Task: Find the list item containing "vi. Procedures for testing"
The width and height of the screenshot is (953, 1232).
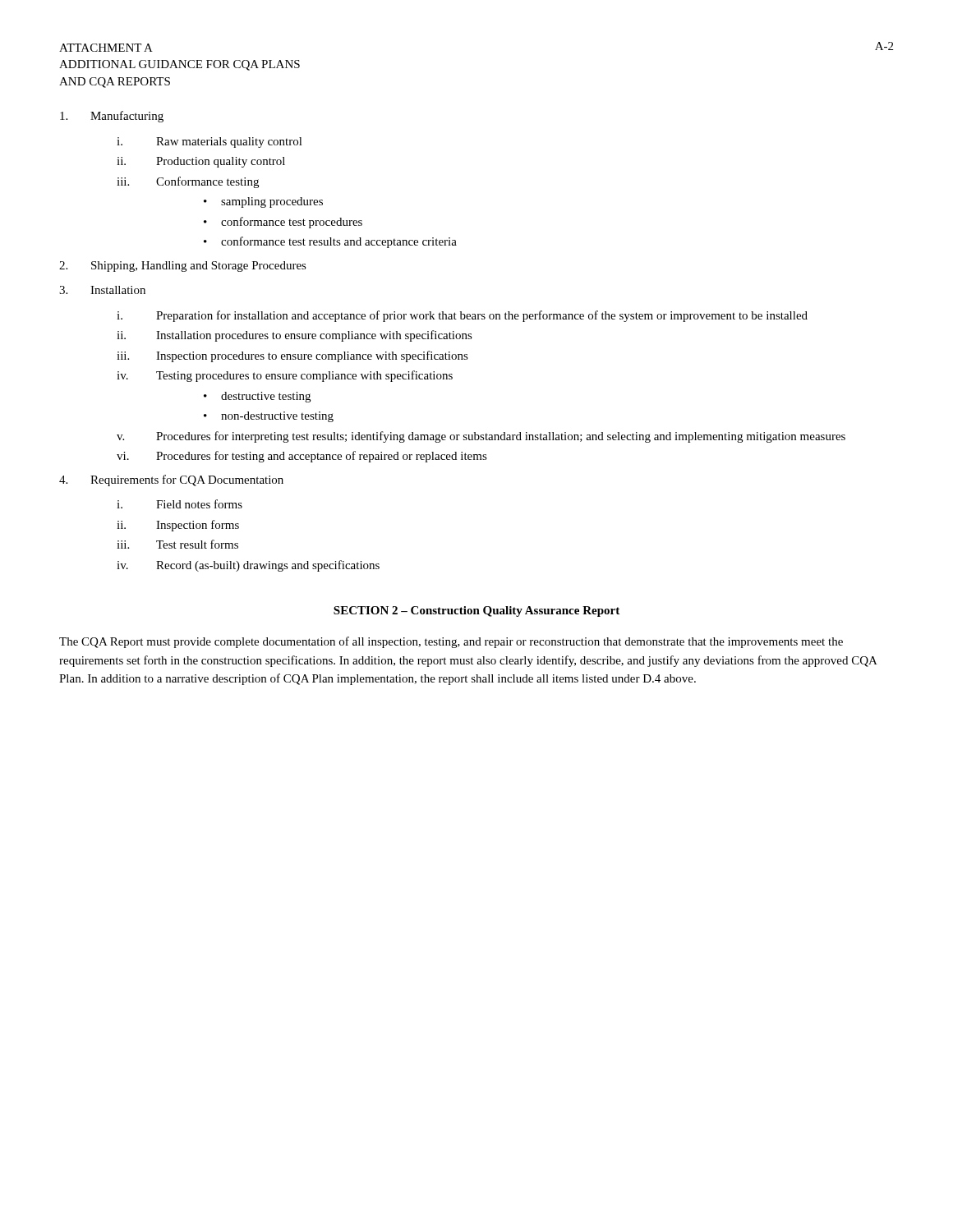Action: pos(302,457)
